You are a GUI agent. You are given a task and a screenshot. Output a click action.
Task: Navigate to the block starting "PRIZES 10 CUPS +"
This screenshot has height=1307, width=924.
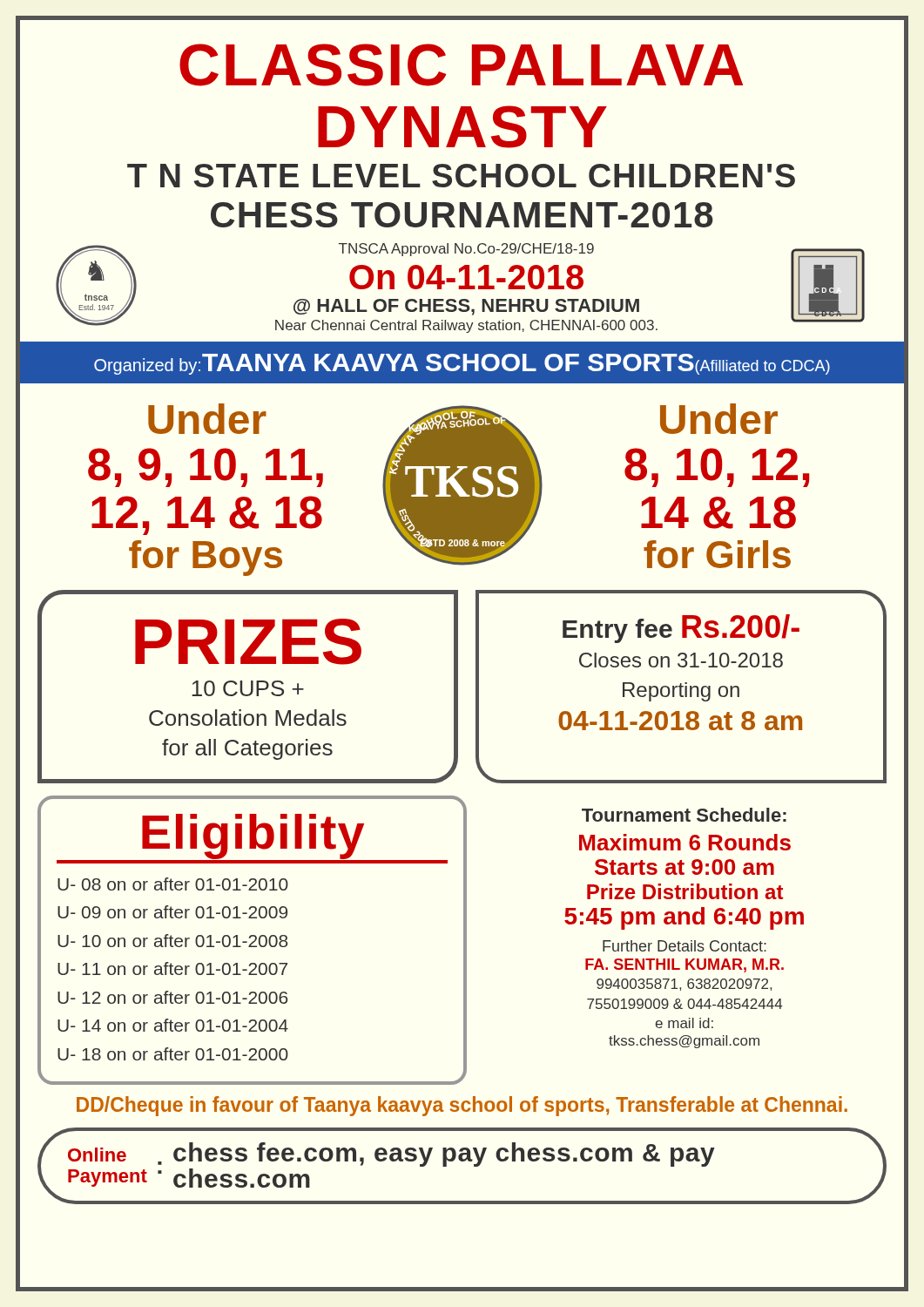click(248, 684)
